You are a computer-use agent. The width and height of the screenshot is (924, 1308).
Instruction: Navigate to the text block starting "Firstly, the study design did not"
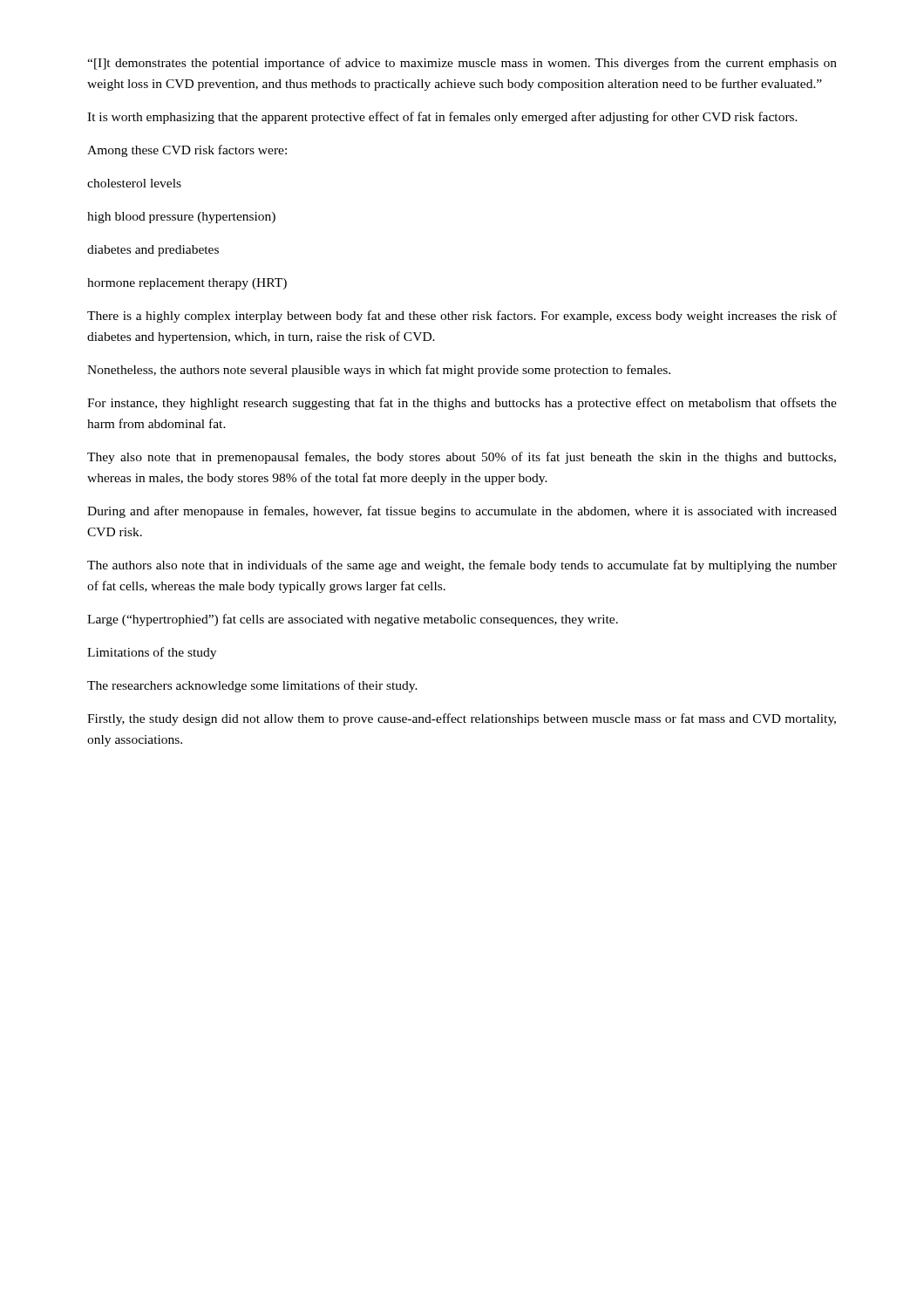click(x=462, y=729)
